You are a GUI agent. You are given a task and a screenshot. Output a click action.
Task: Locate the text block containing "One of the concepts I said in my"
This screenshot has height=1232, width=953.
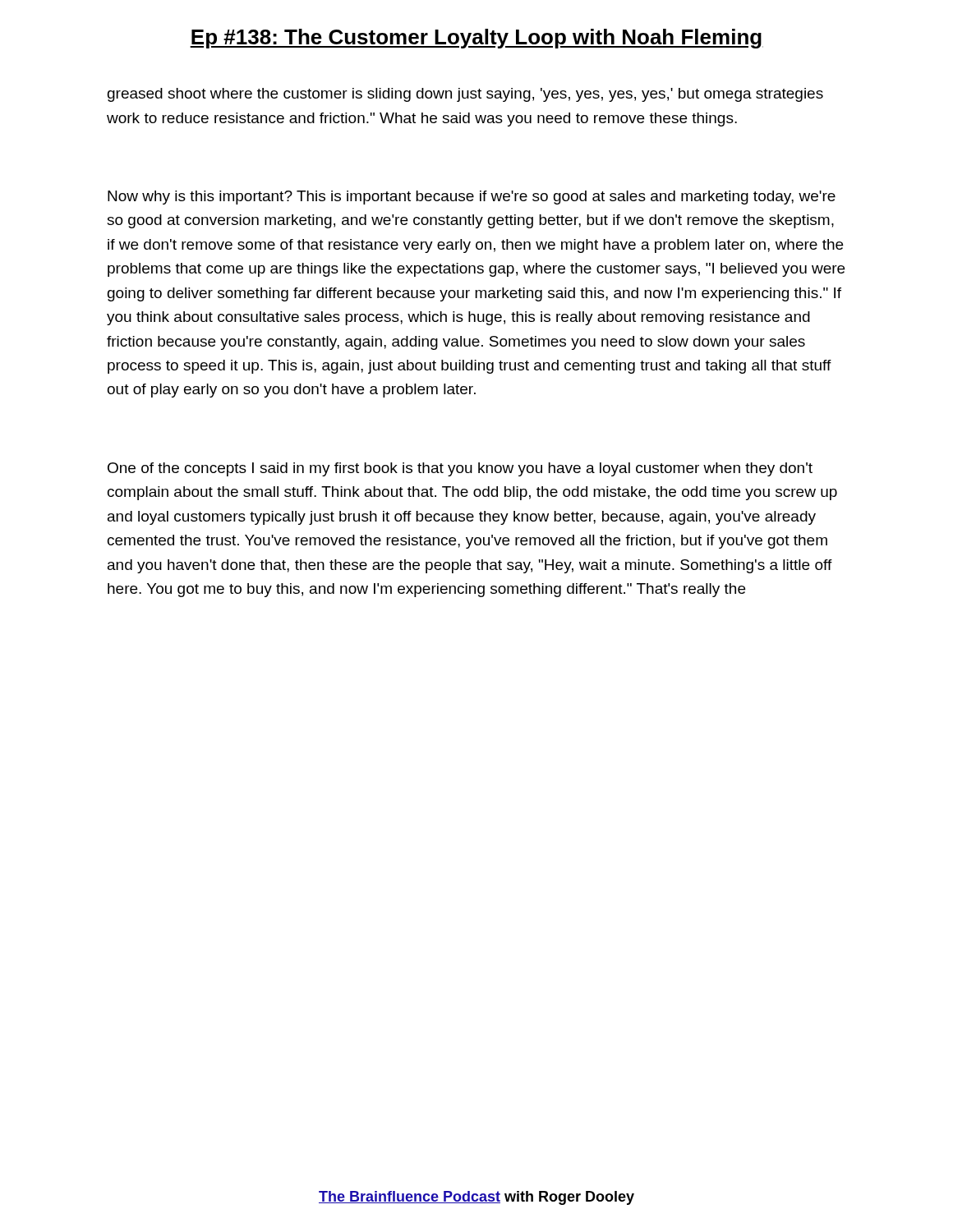(472, 528)
